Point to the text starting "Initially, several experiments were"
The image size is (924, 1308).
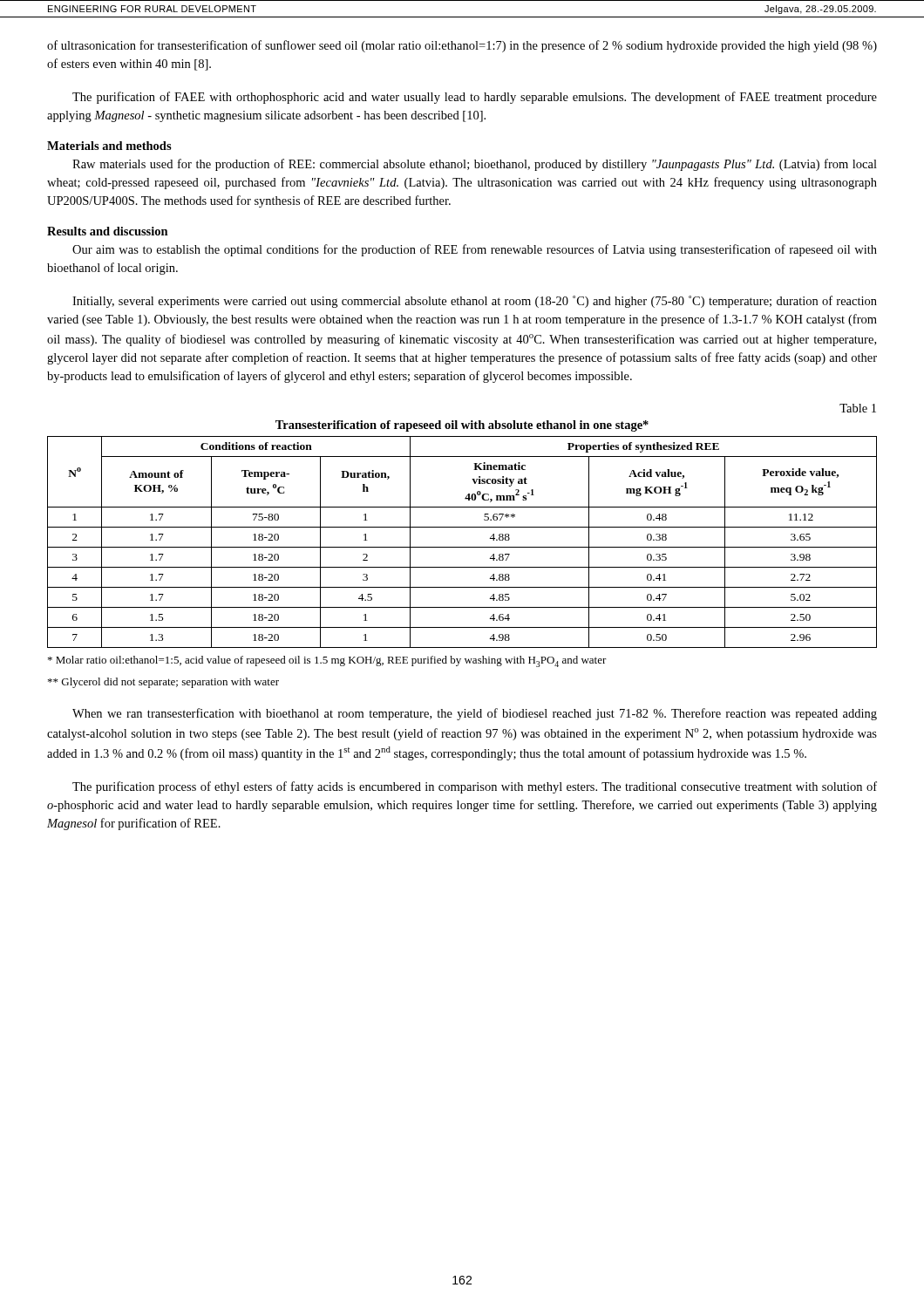462,339
